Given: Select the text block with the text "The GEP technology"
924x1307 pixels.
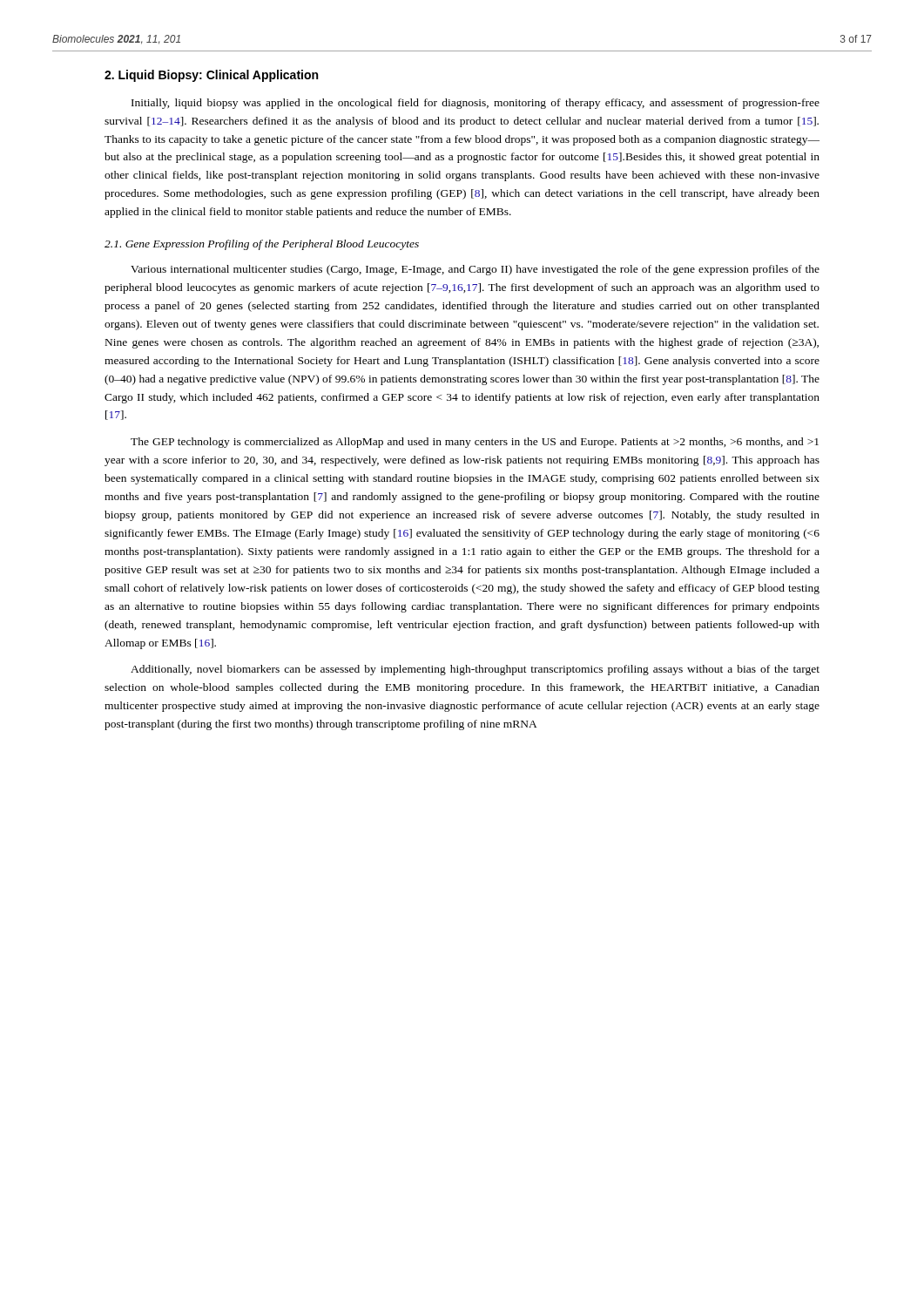Looking at the screenshot, I should [462, 543].
